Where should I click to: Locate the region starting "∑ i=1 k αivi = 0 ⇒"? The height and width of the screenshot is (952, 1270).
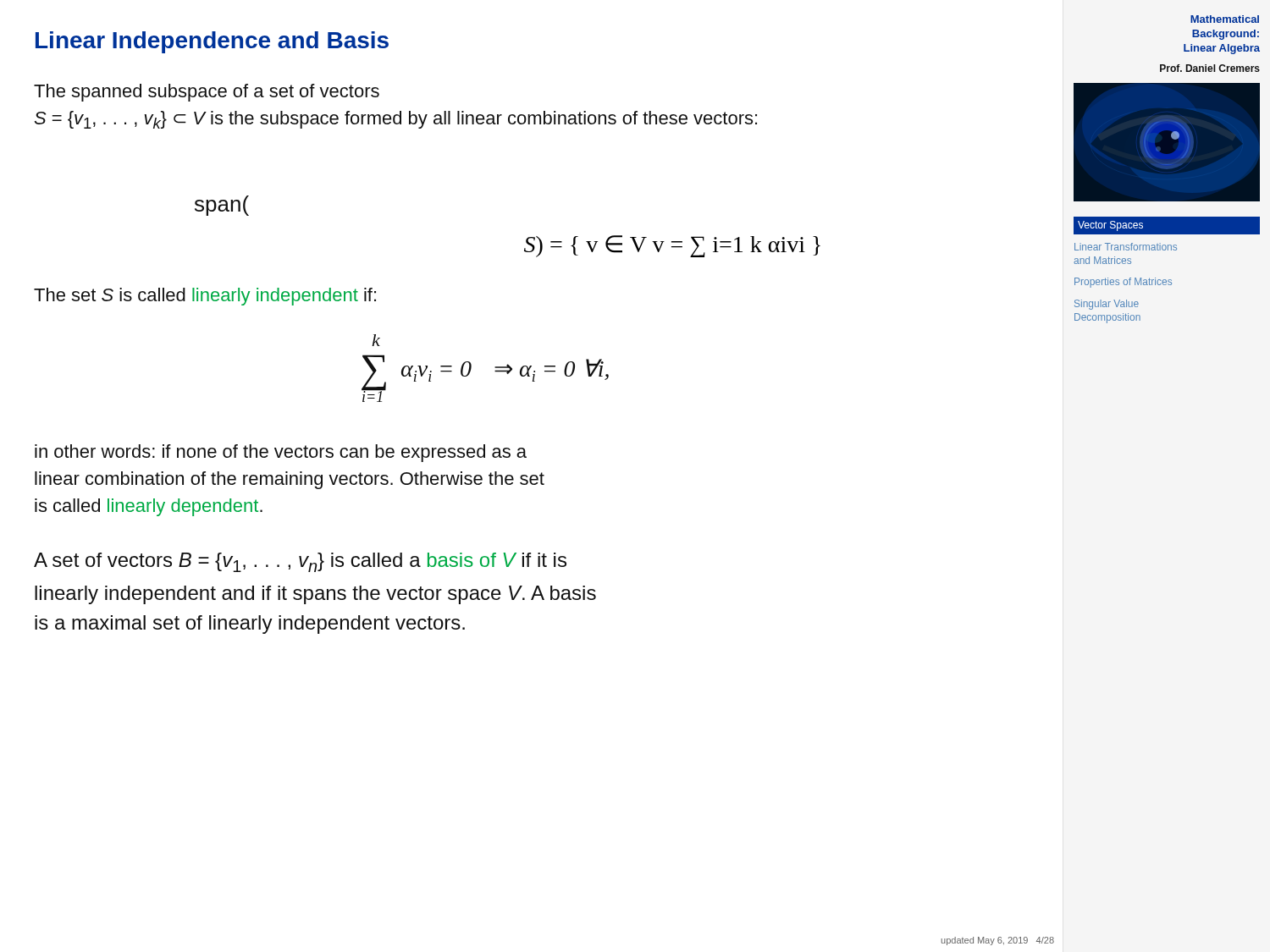tap(495, 366)
